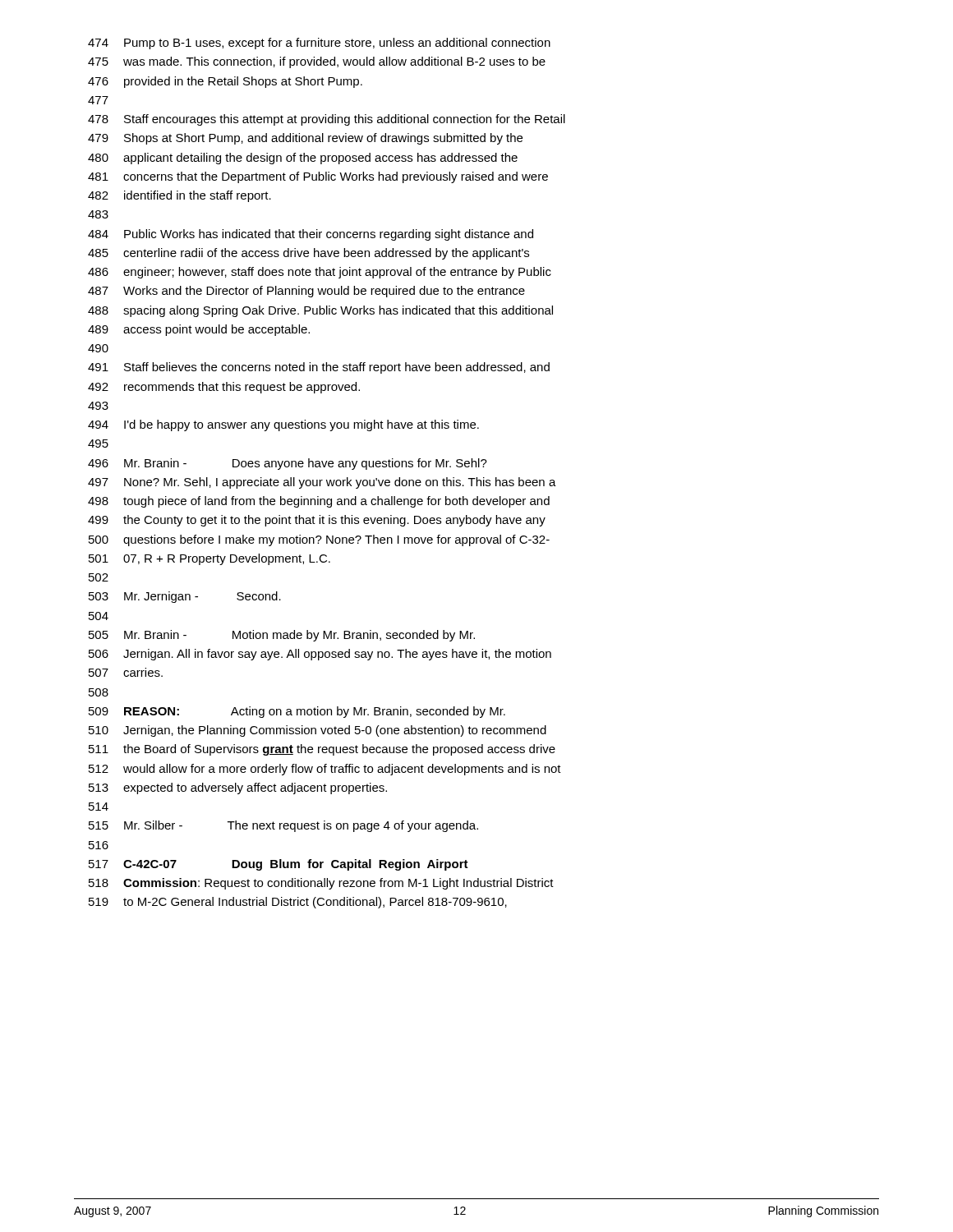Where is the passage that starts "517C-42C-07 Doug Blum for"?
Screen dimensions: 1232x953
(476, 883)
